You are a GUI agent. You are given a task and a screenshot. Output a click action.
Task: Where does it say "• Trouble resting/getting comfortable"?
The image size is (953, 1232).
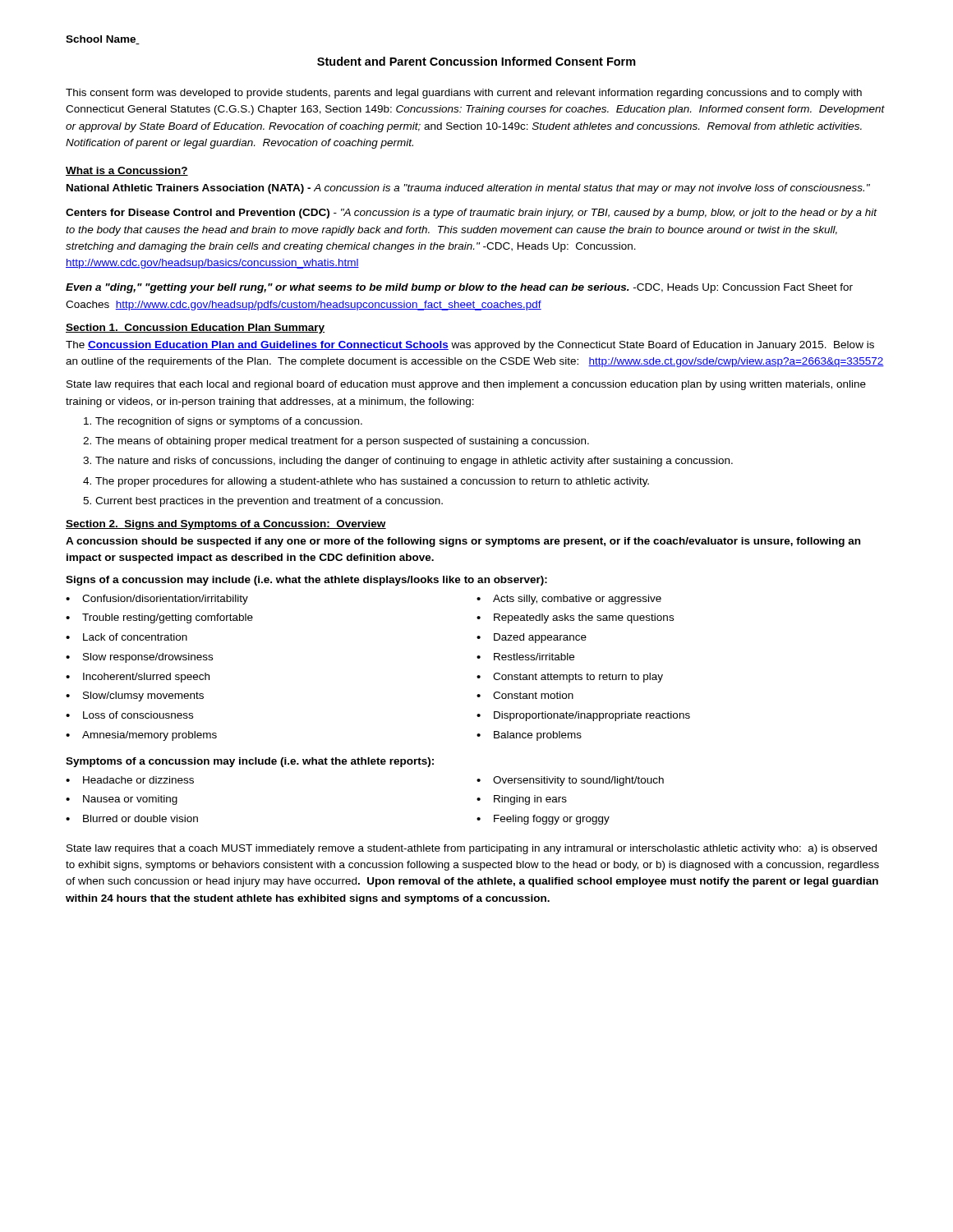coord(159,618)
